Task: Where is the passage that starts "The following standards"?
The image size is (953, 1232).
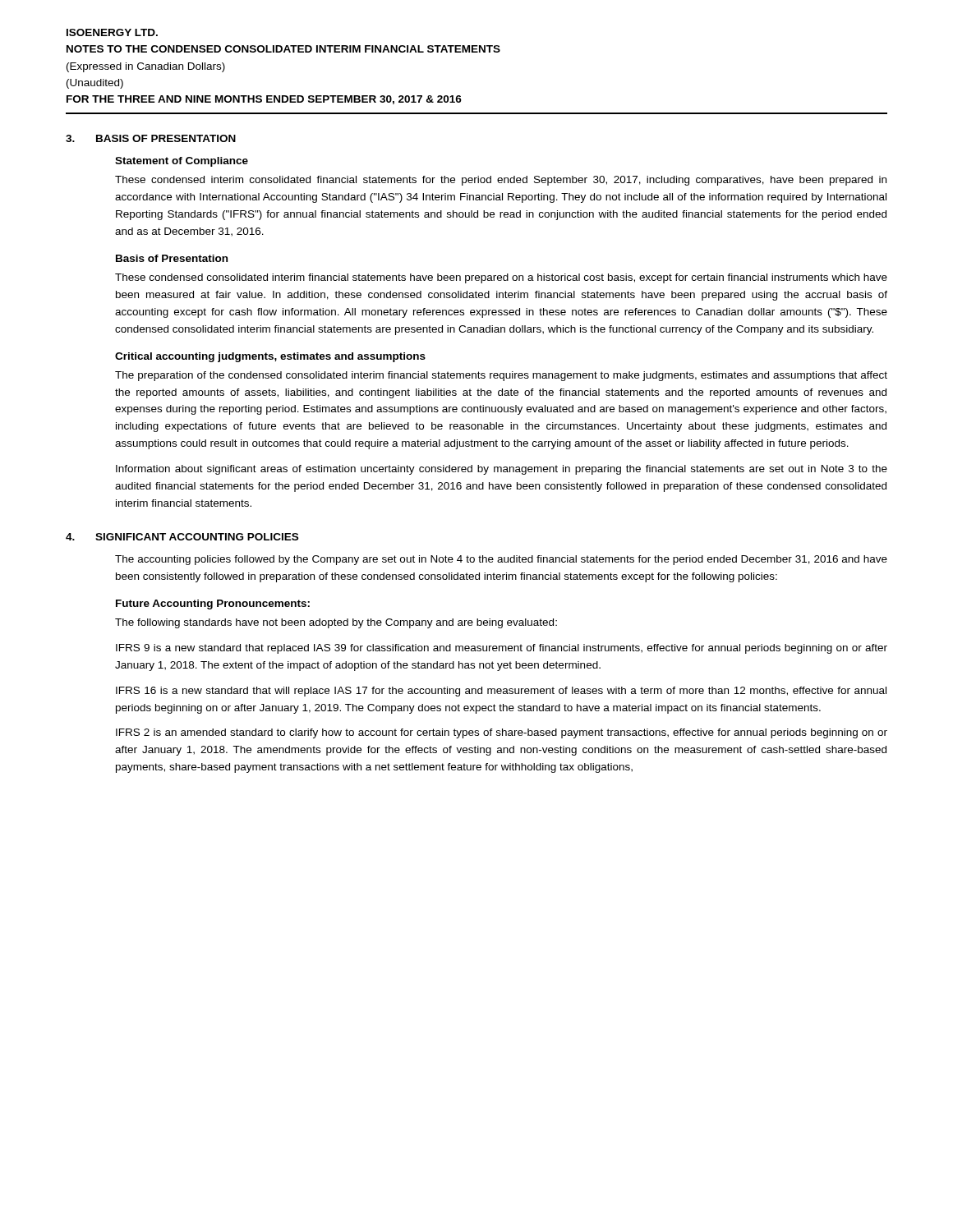Action: tap(336, 622)
